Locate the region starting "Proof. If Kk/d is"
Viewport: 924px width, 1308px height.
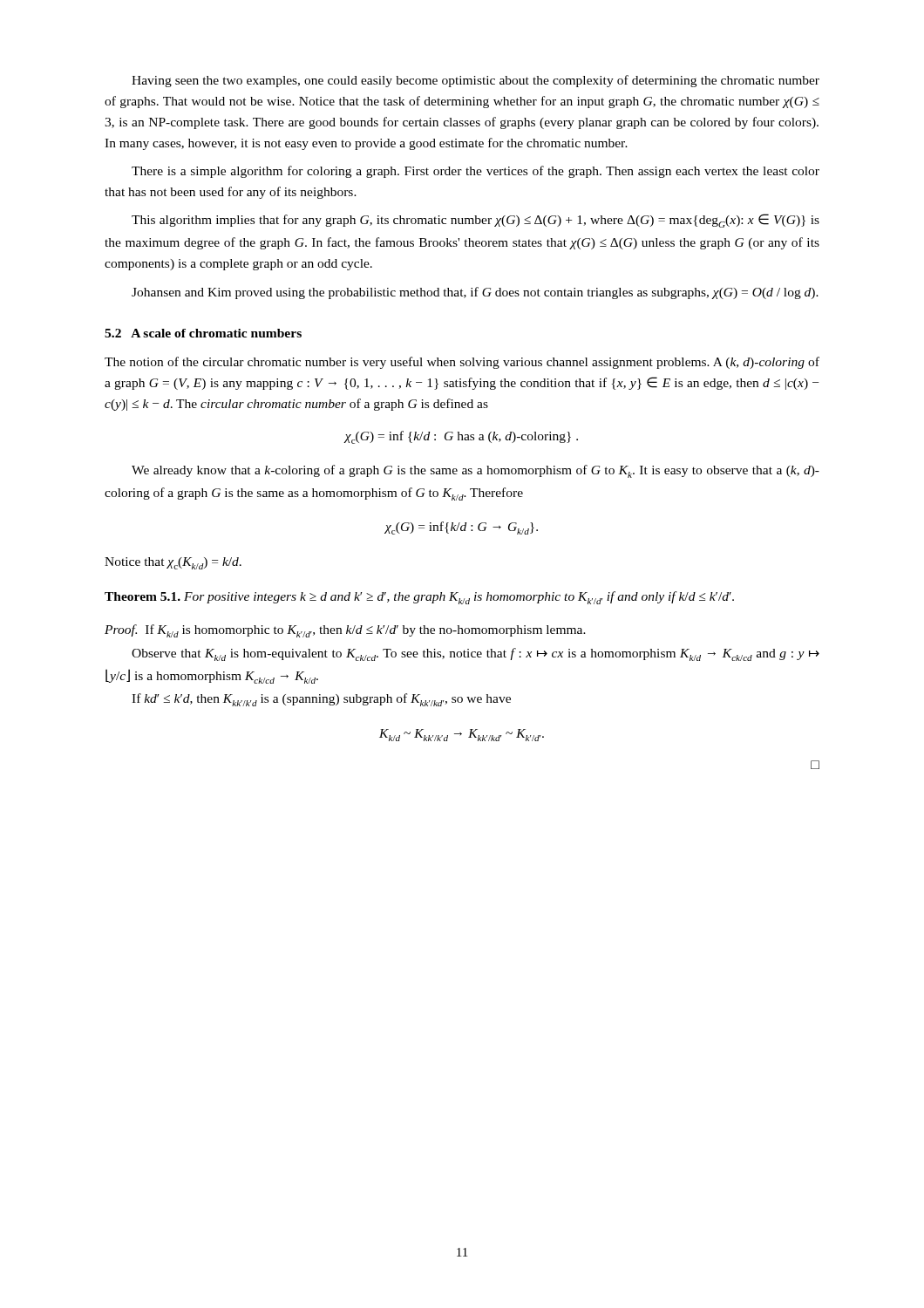462,665
